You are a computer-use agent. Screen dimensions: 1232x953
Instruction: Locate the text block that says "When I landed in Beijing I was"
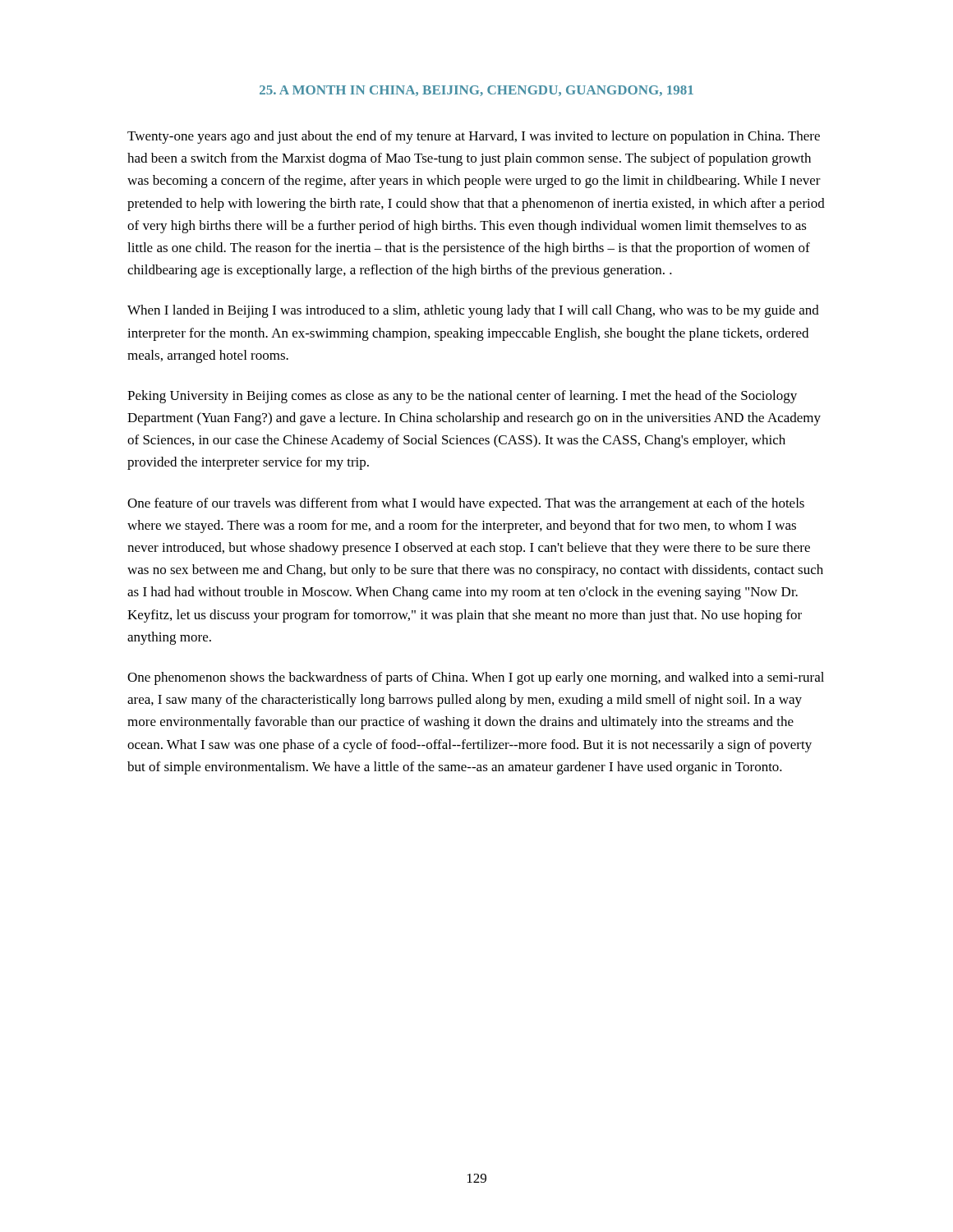click(473, 333)
